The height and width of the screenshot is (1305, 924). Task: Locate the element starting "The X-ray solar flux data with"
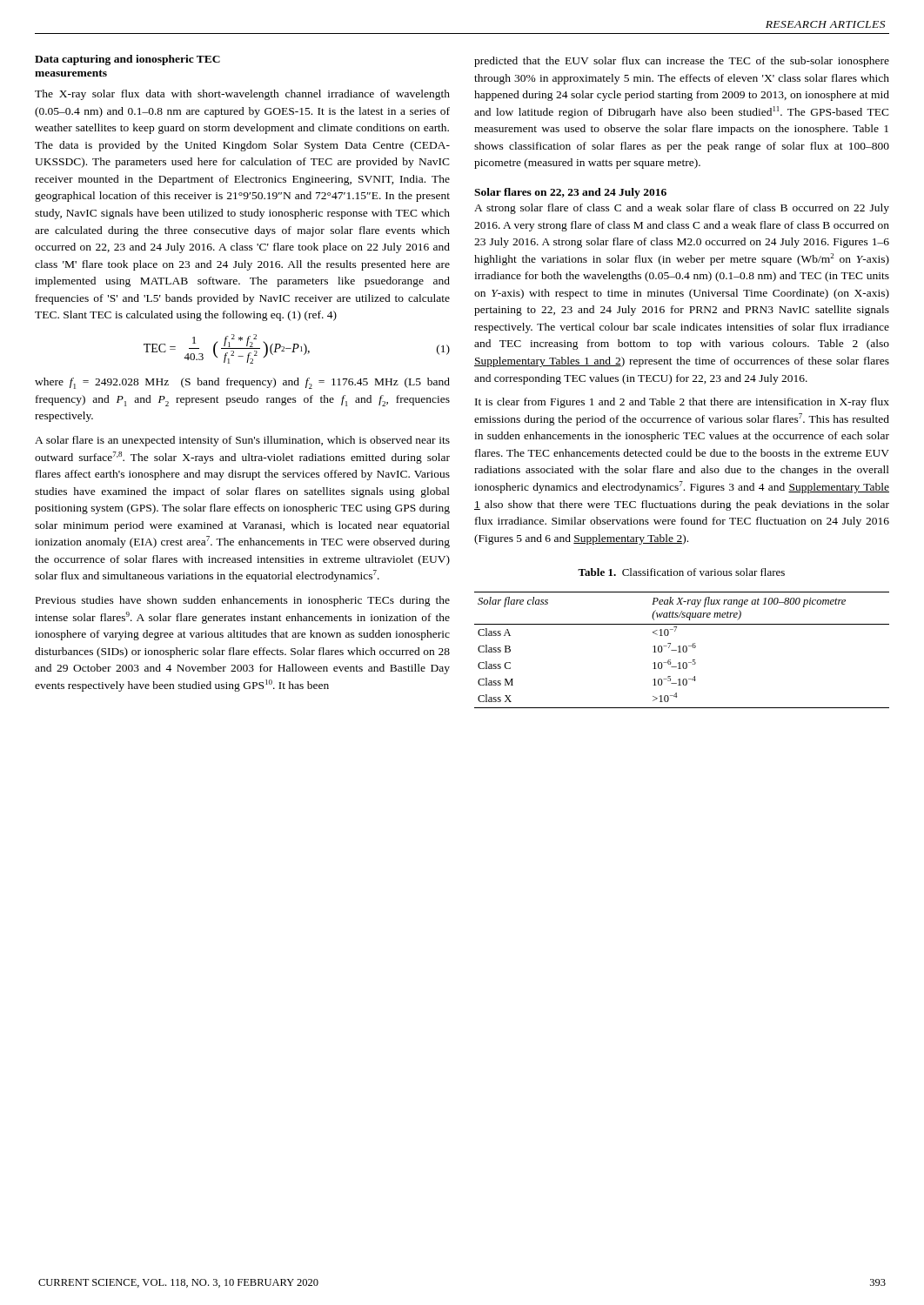pyautogui.click(x=242, y=204)
